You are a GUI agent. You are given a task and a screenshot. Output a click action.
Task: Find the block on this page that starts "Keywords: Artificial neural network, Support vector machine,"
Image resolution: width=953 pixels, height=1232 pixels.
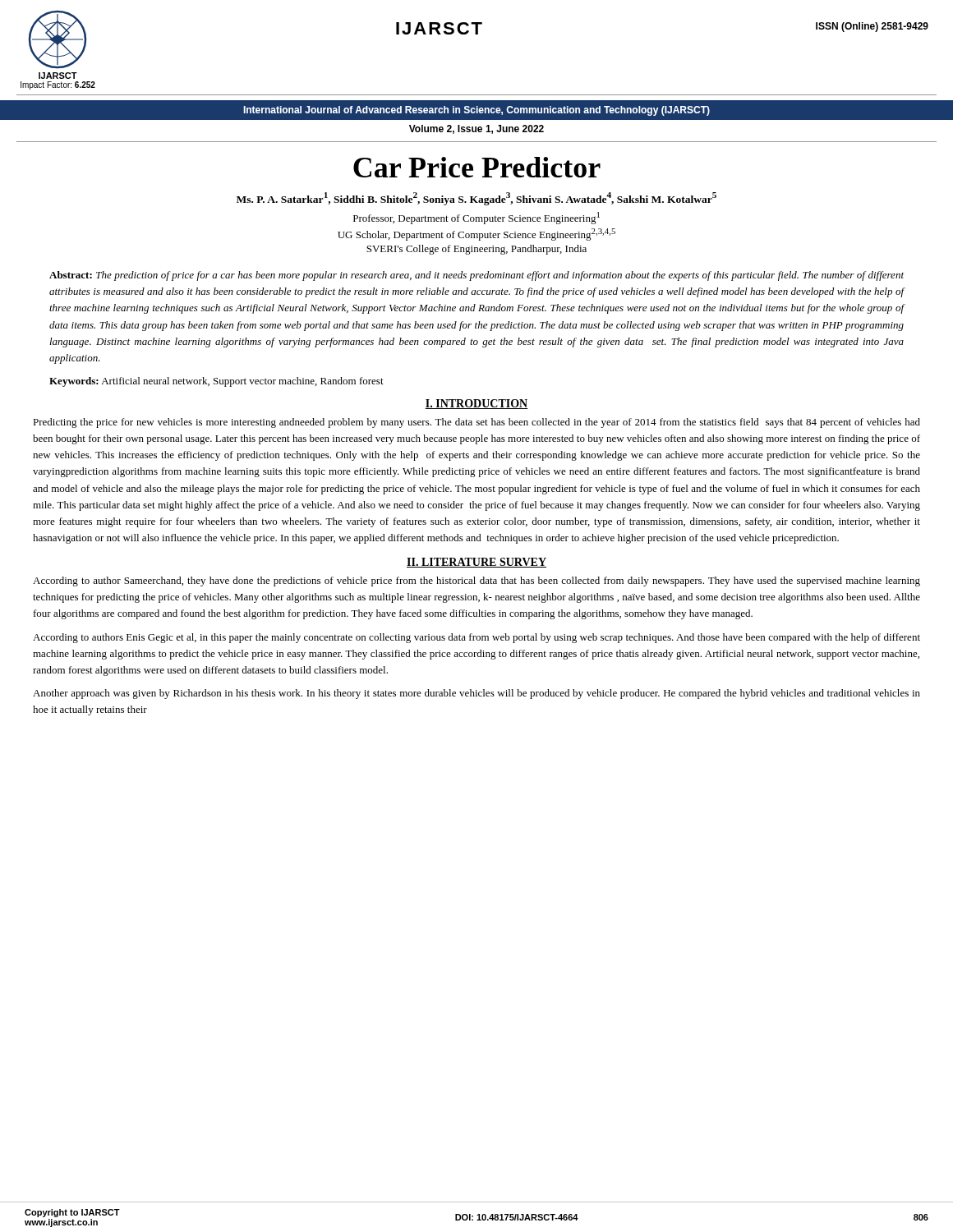[x=216, y=381]
